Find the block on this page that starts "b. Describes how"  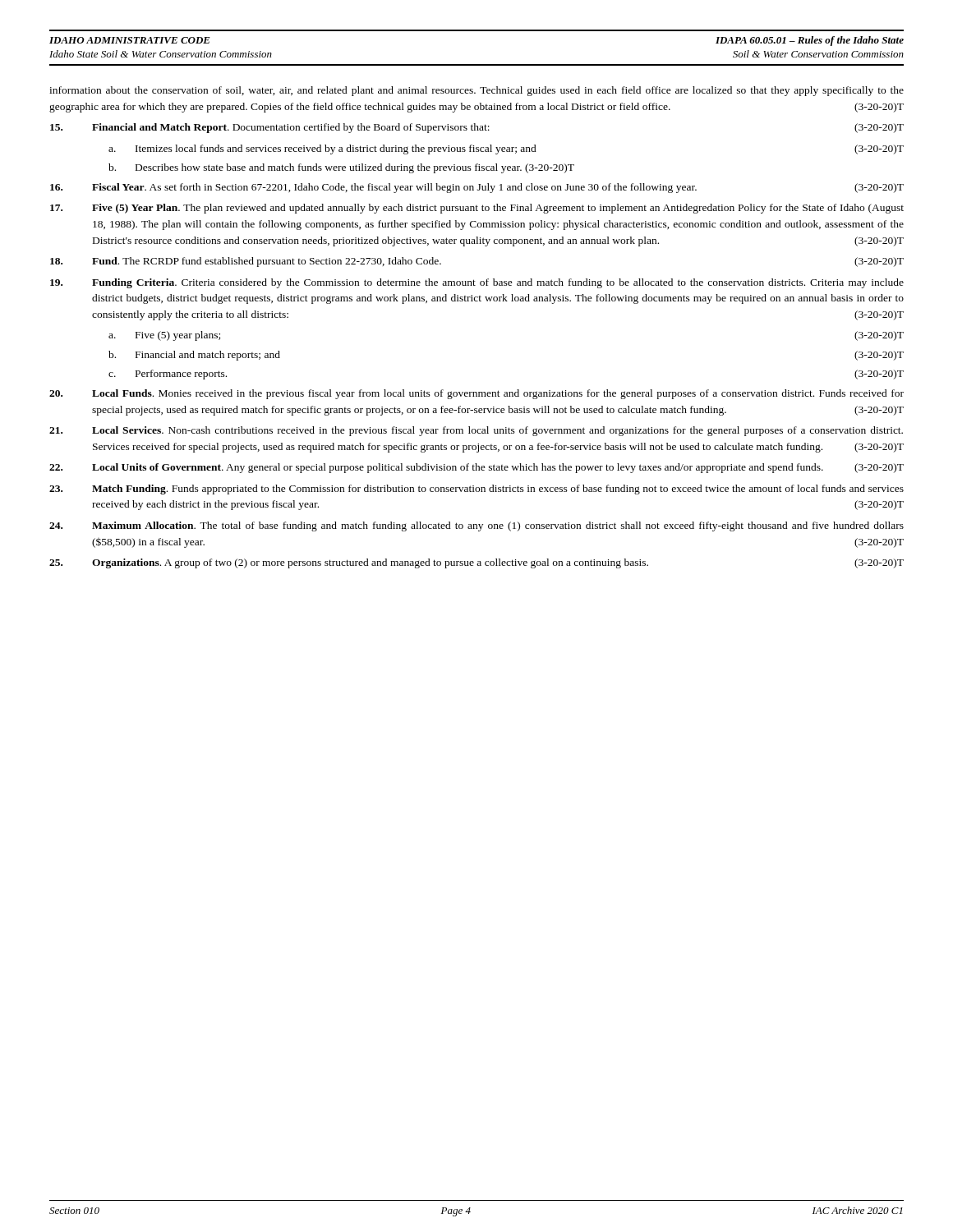pos(506,168)
